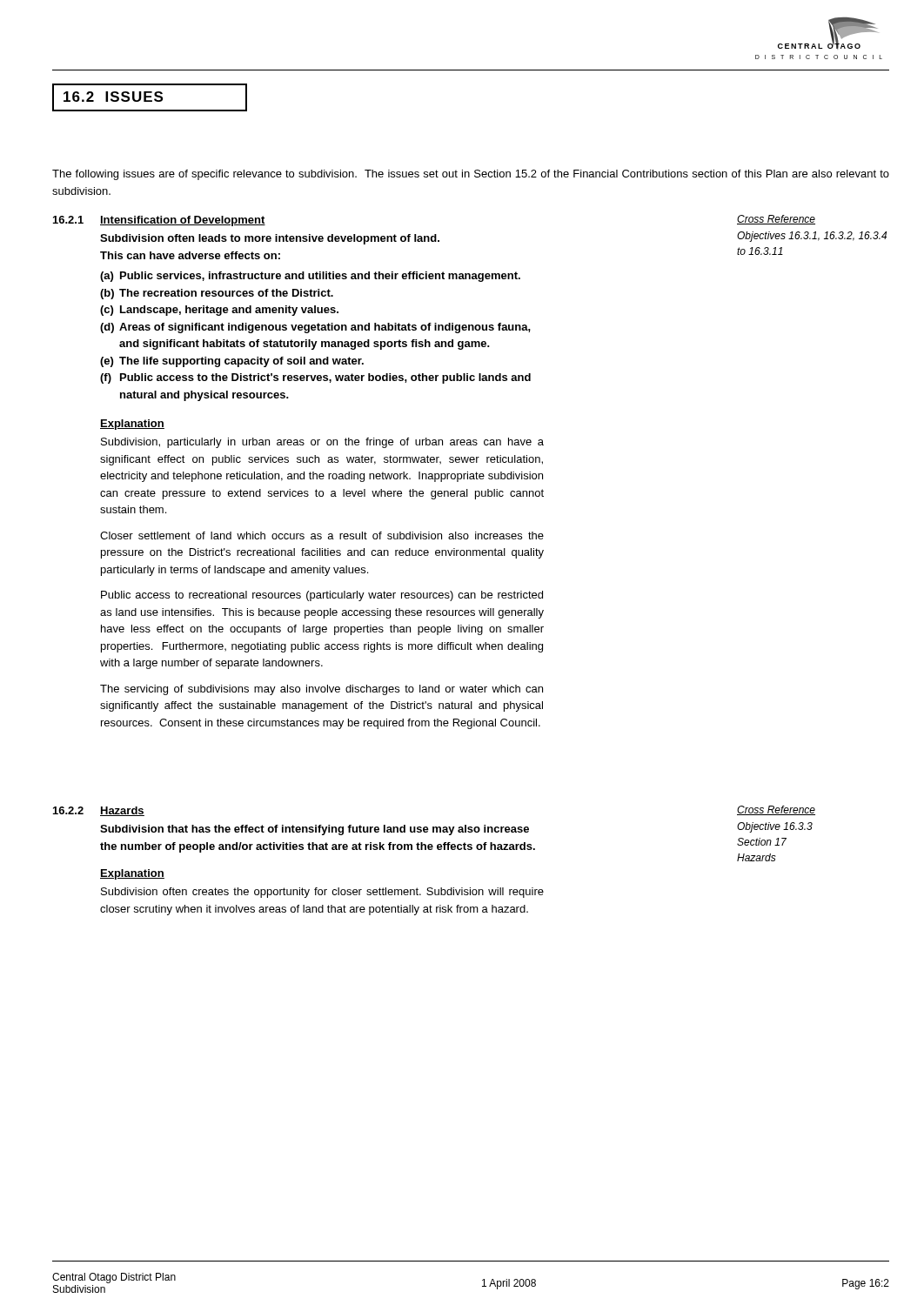This screenshot has height=1305, width=924.
Task: Where is the passage that starts "(a)Public services, infrastructure"?
Action: [x=320, y=276]
